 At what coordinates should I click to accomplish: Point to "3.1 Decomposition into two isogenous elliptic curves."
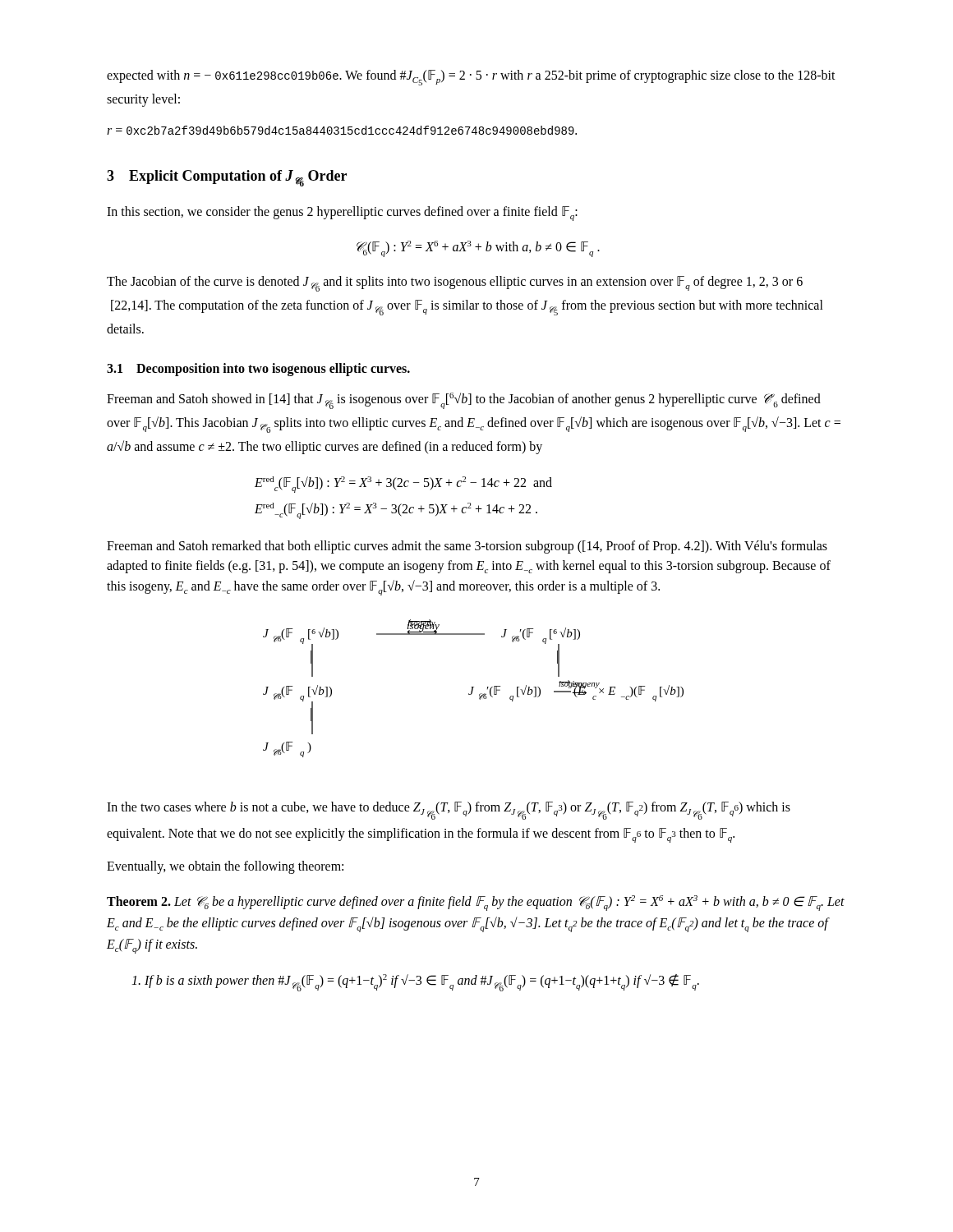pos(259,368)
